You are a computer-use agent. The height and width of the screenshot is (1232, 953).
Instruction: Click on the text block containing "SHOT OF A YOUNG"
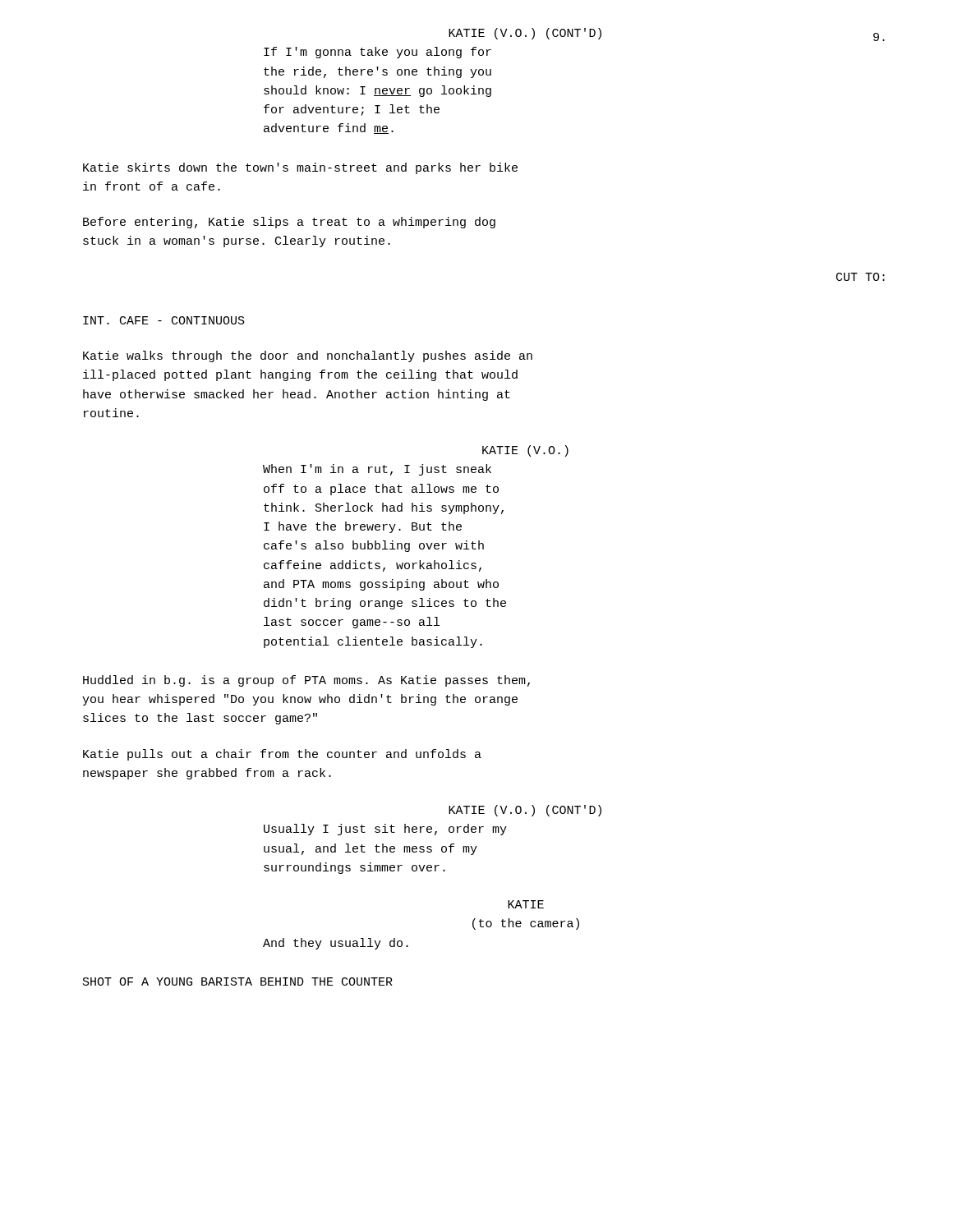tap(237, 983)
